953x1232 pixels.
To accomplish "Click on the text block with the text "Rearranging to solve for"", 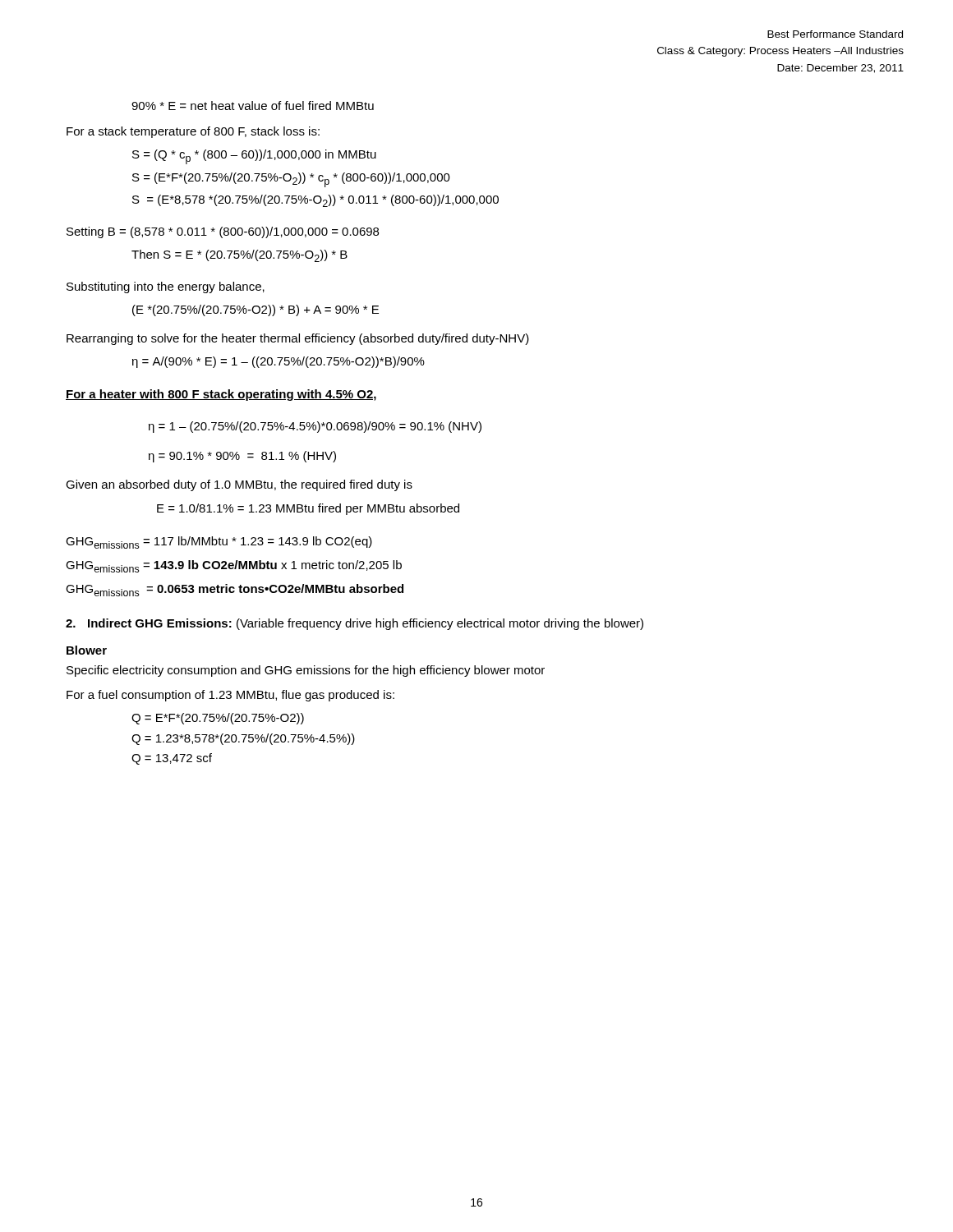I will (297, 338).
